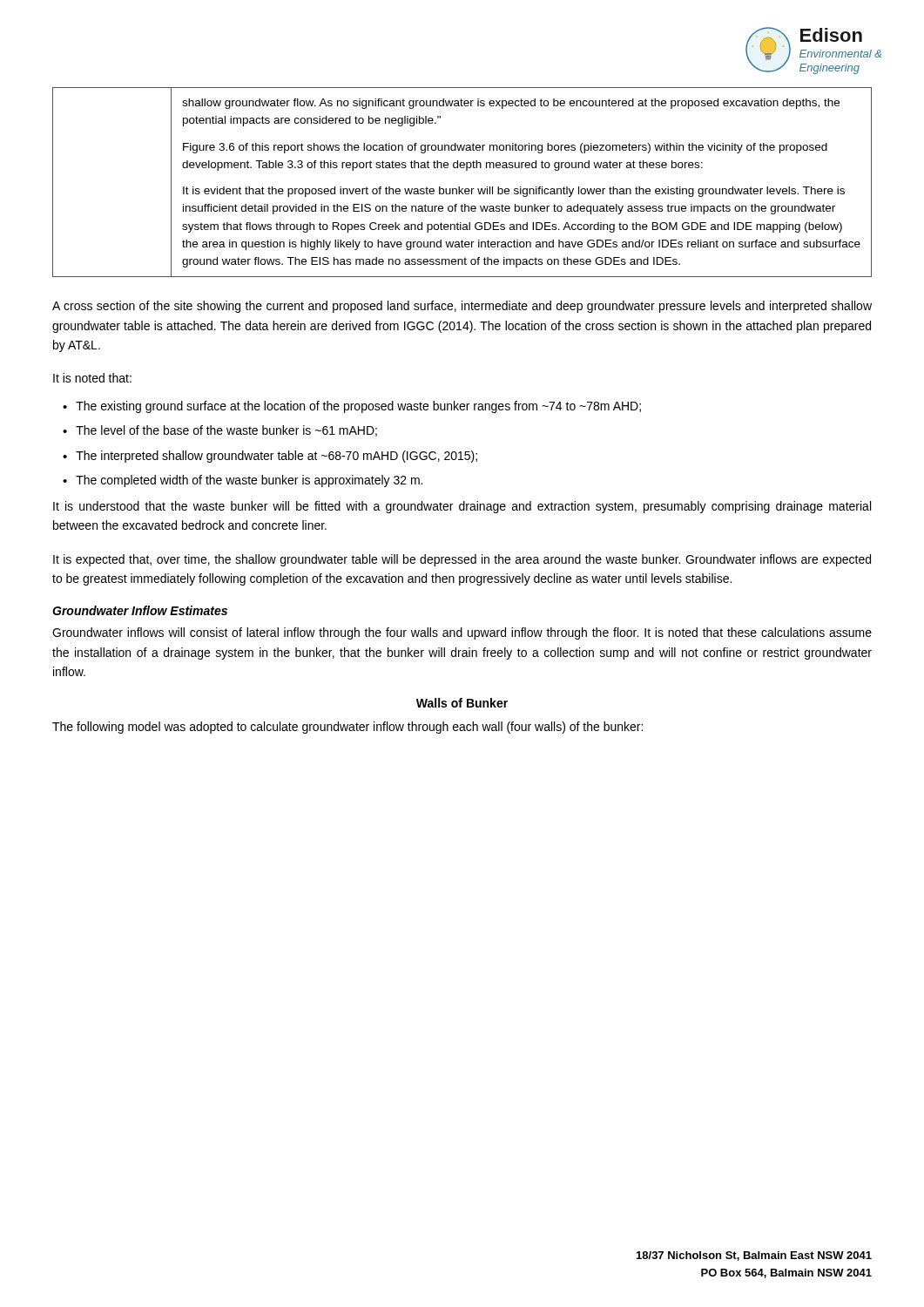Image resolution: width=924 pixels, height=1307 pixels.
Task: Find the region starting "The level of the base of the waste"
Action: click(227, 431)
